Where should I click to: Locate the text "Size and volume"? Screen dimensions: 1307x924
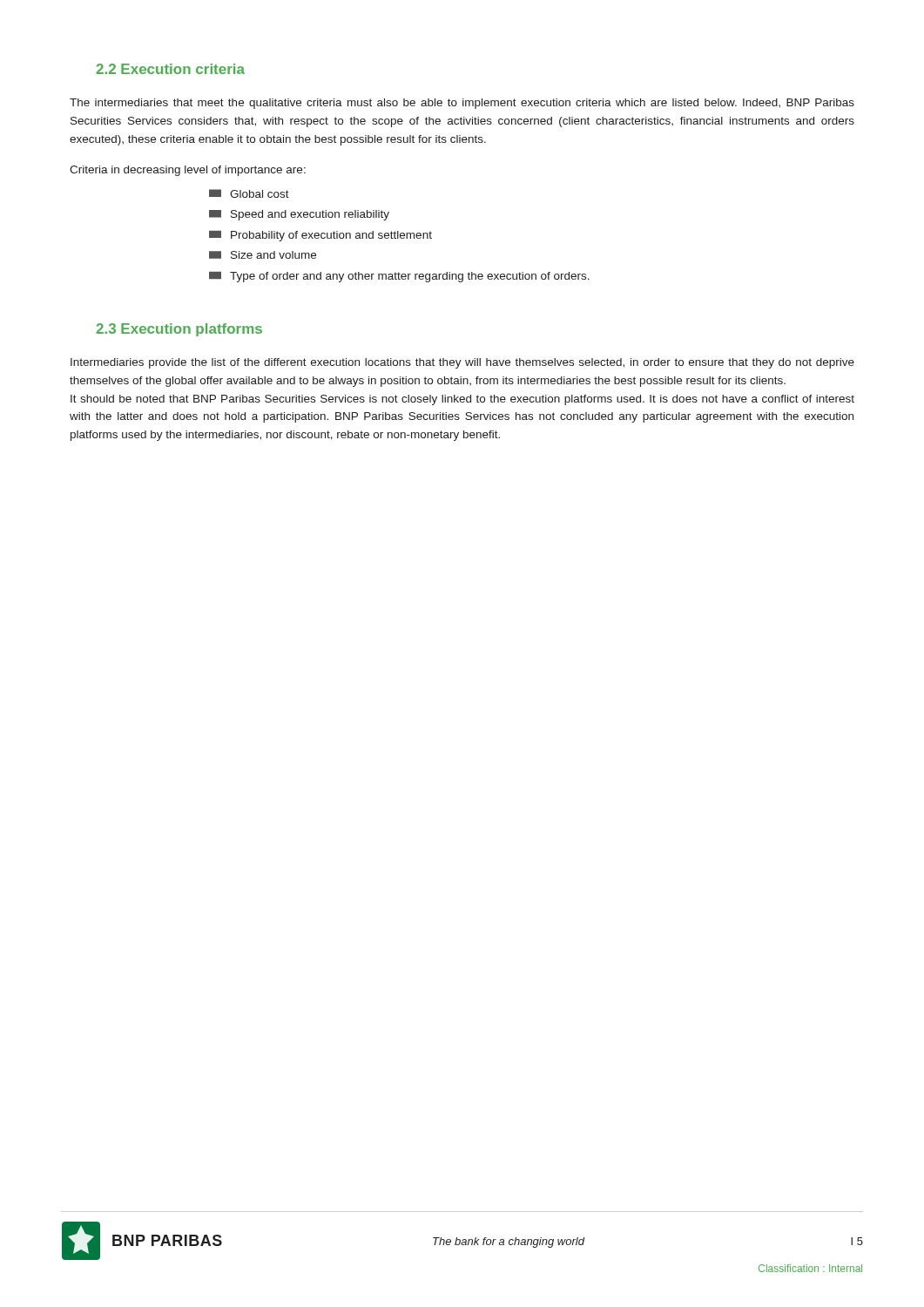263,256
